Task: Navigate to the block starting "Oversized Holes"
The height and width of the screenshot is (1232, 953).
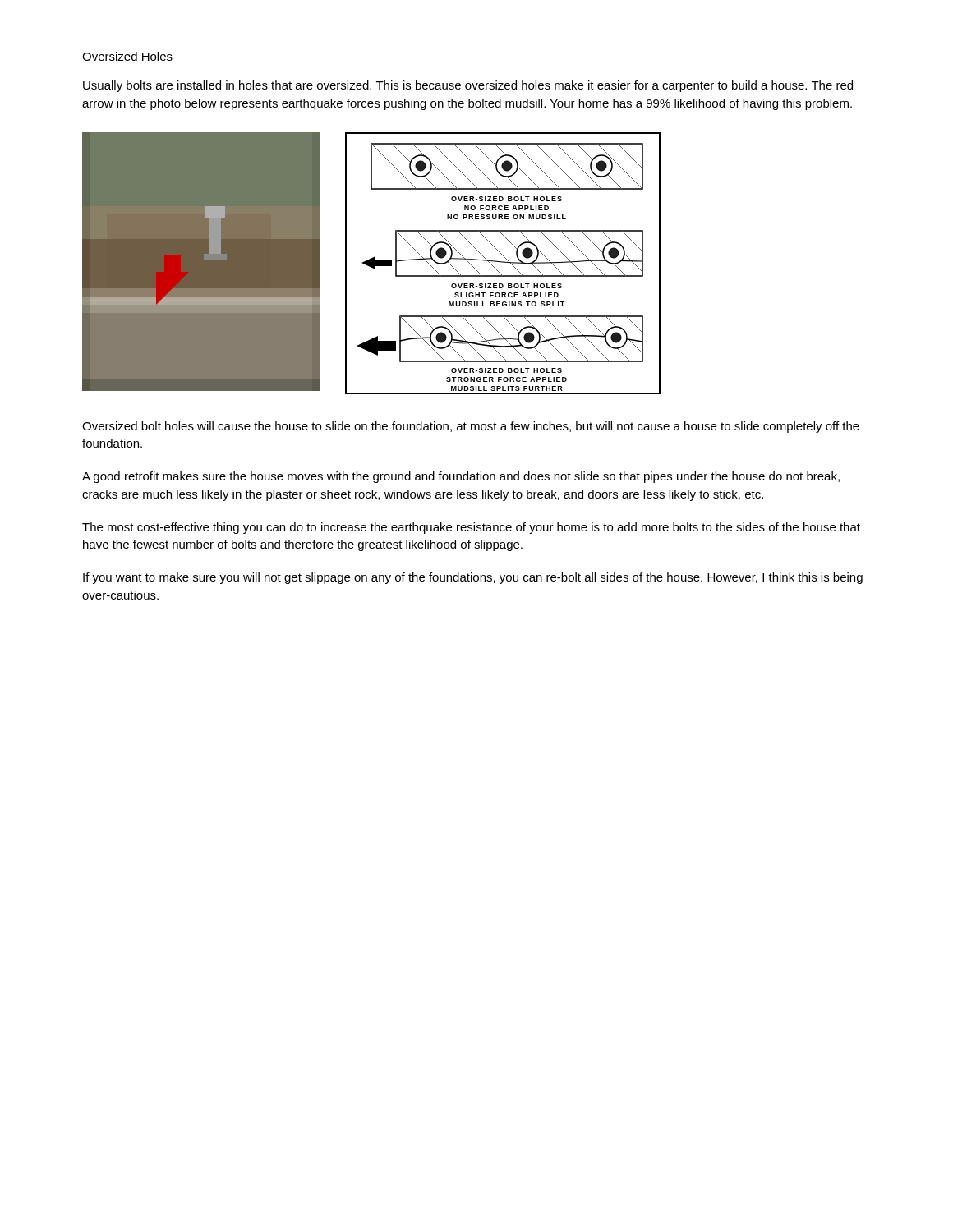Action: pos(127,56)
